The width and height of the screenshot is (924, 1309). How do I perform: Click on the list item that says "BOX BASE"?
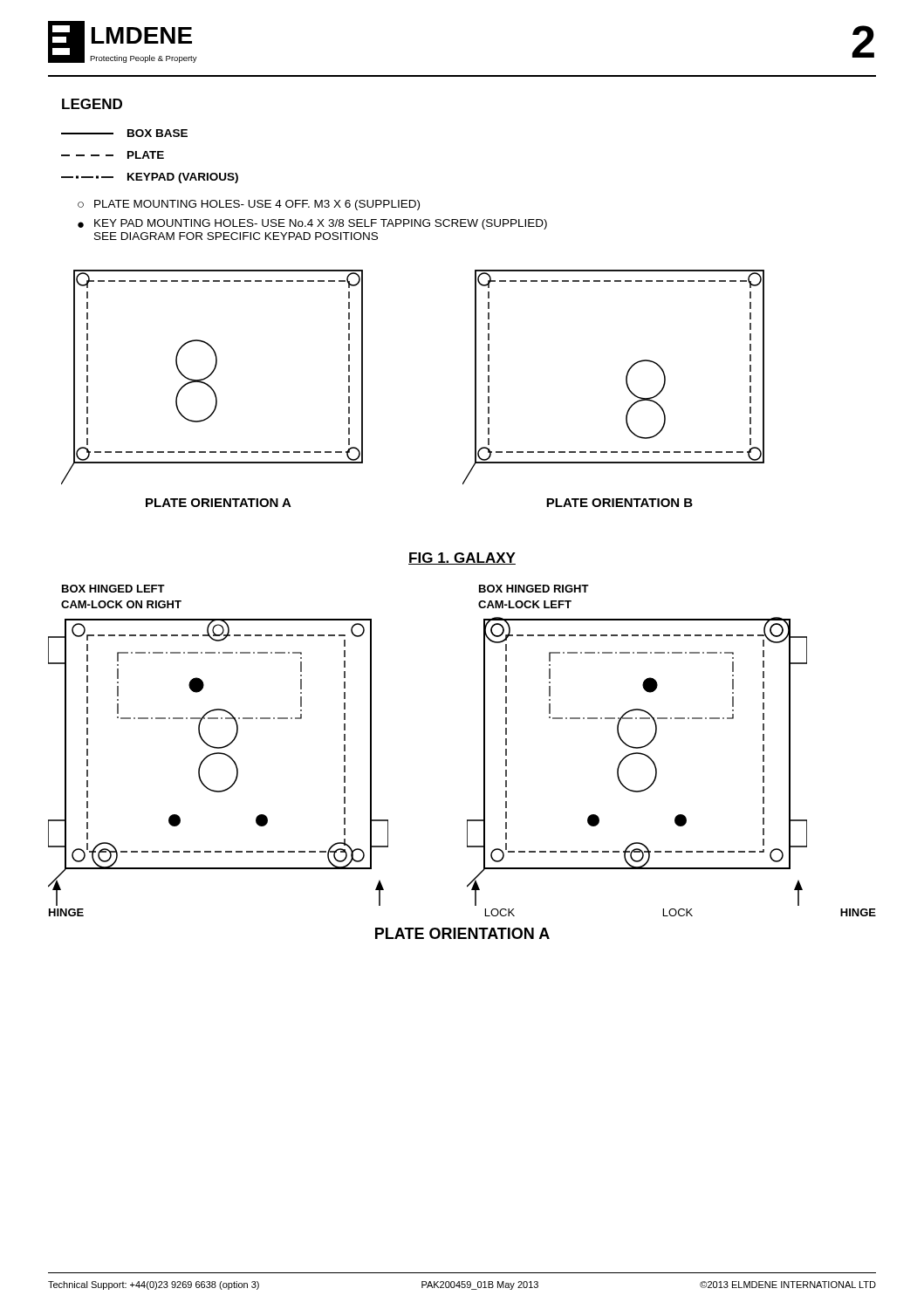[x=125, y=133]
